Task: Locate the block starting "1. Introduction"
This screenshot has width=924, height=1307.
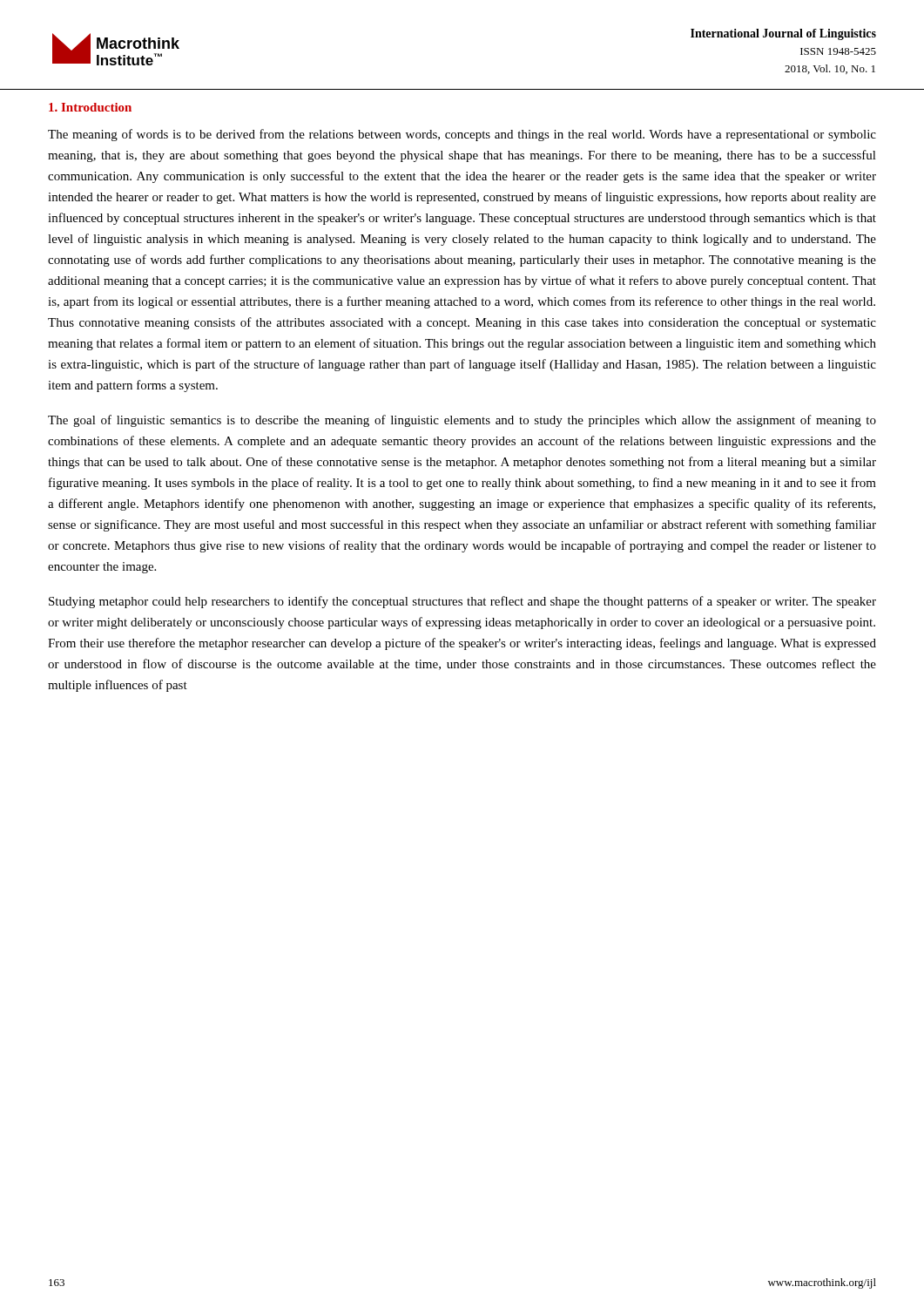Action: click(x=90, y=107)
